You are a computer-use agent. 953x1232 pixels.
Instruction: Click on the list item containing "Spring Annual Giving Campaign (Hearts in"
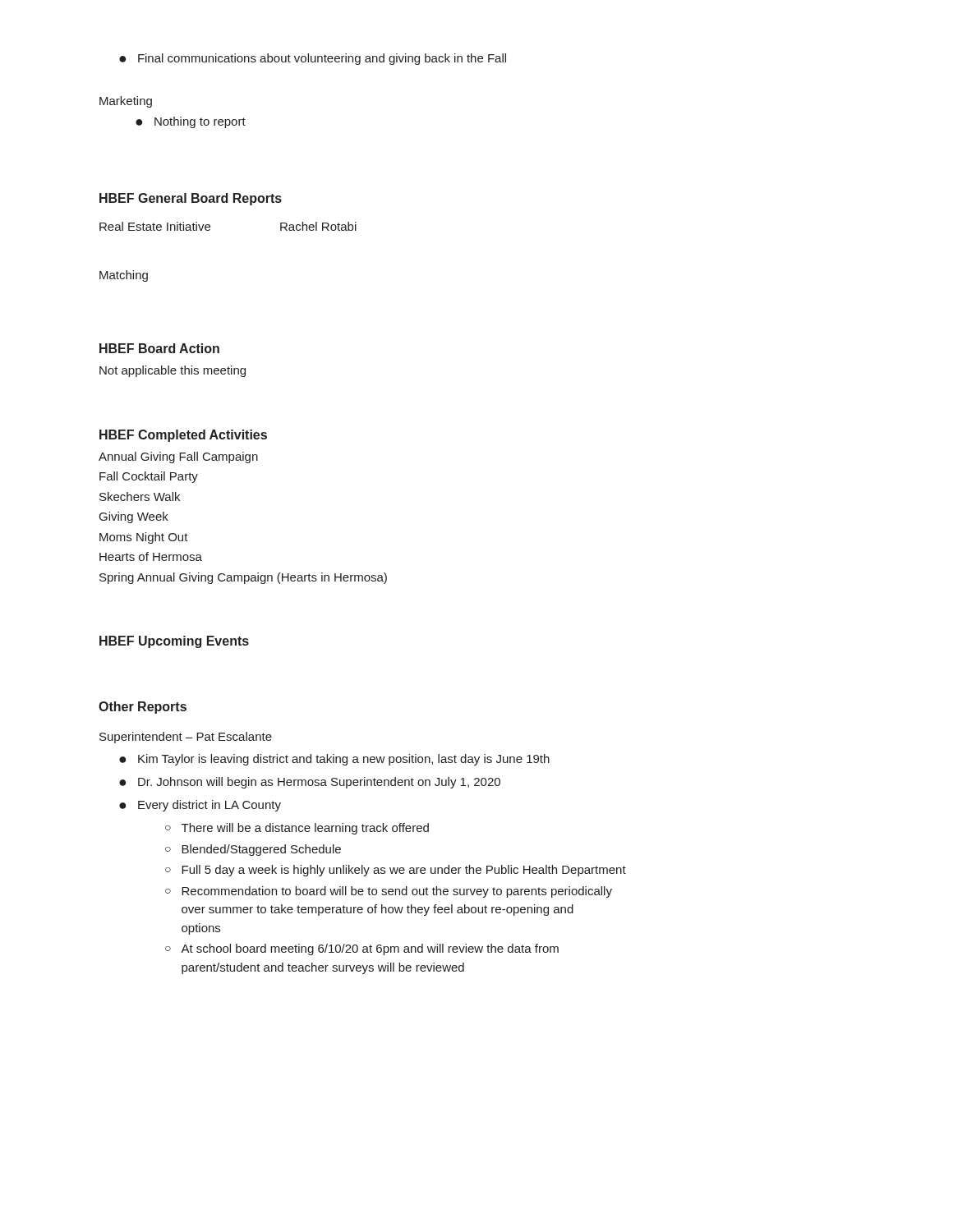coord(243,577)
